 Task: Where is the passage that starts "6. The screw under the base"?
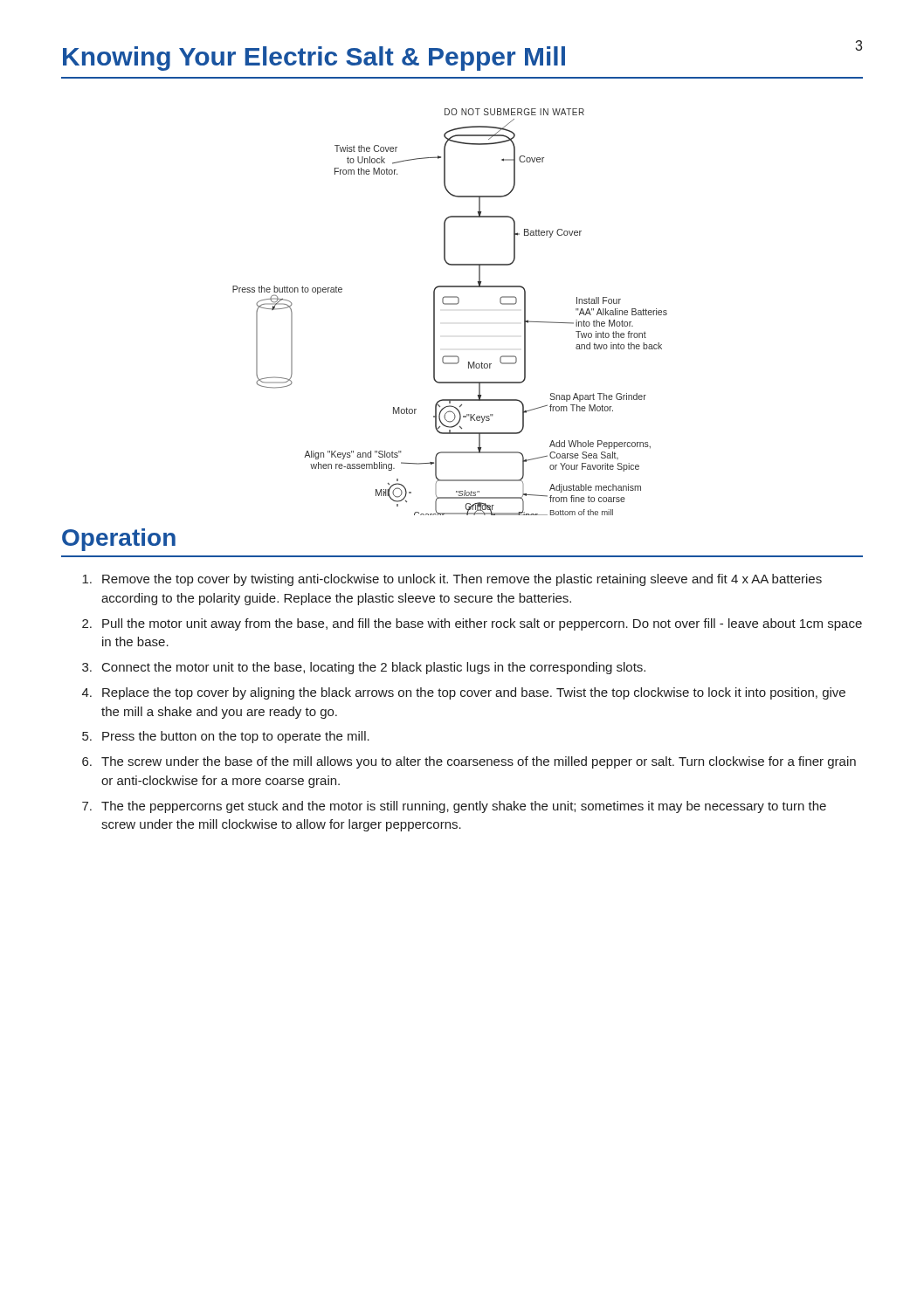[462, 771]
